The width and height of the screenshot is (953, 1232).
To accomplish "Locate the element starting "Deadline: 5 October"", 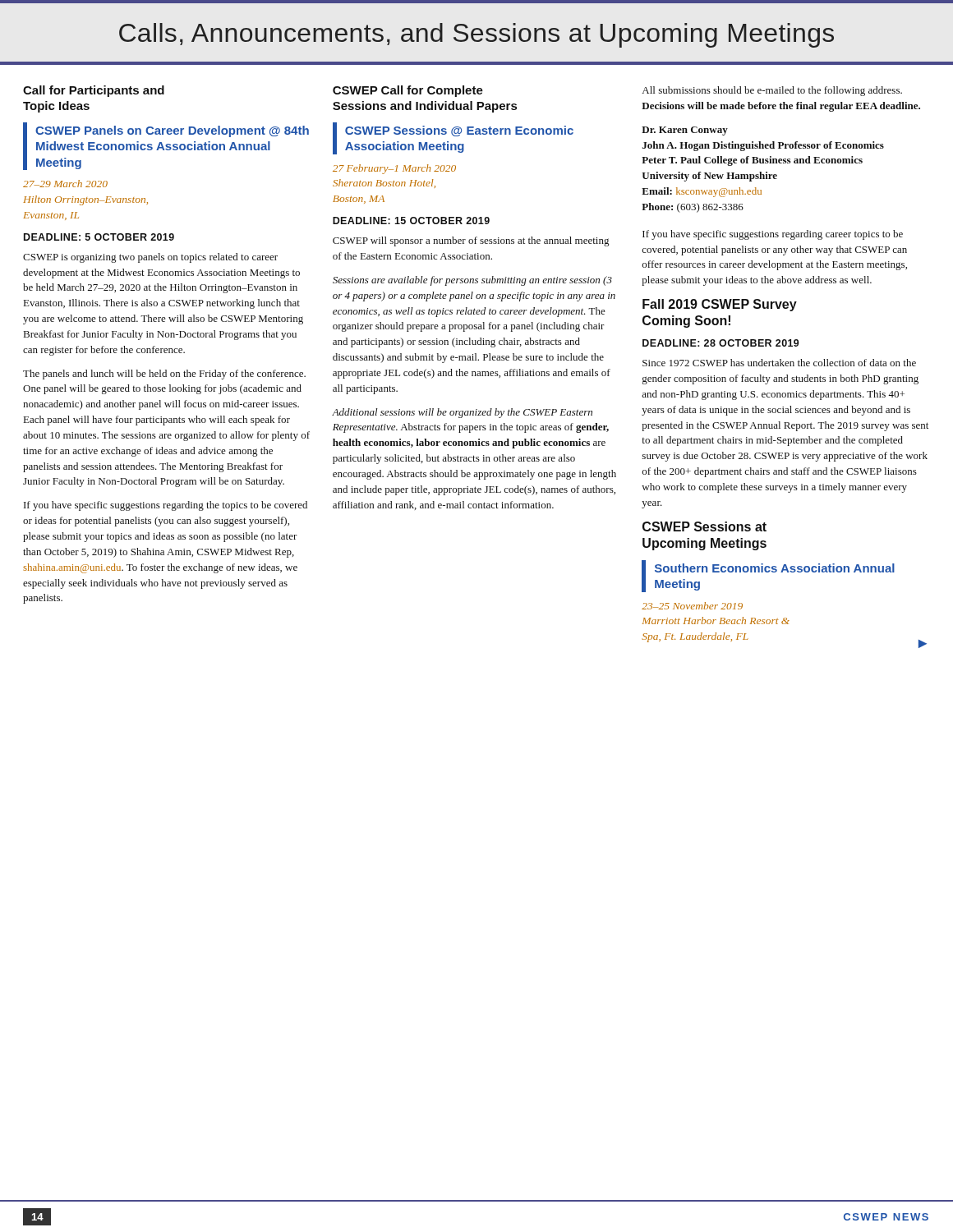I will (x=167, y=237).
